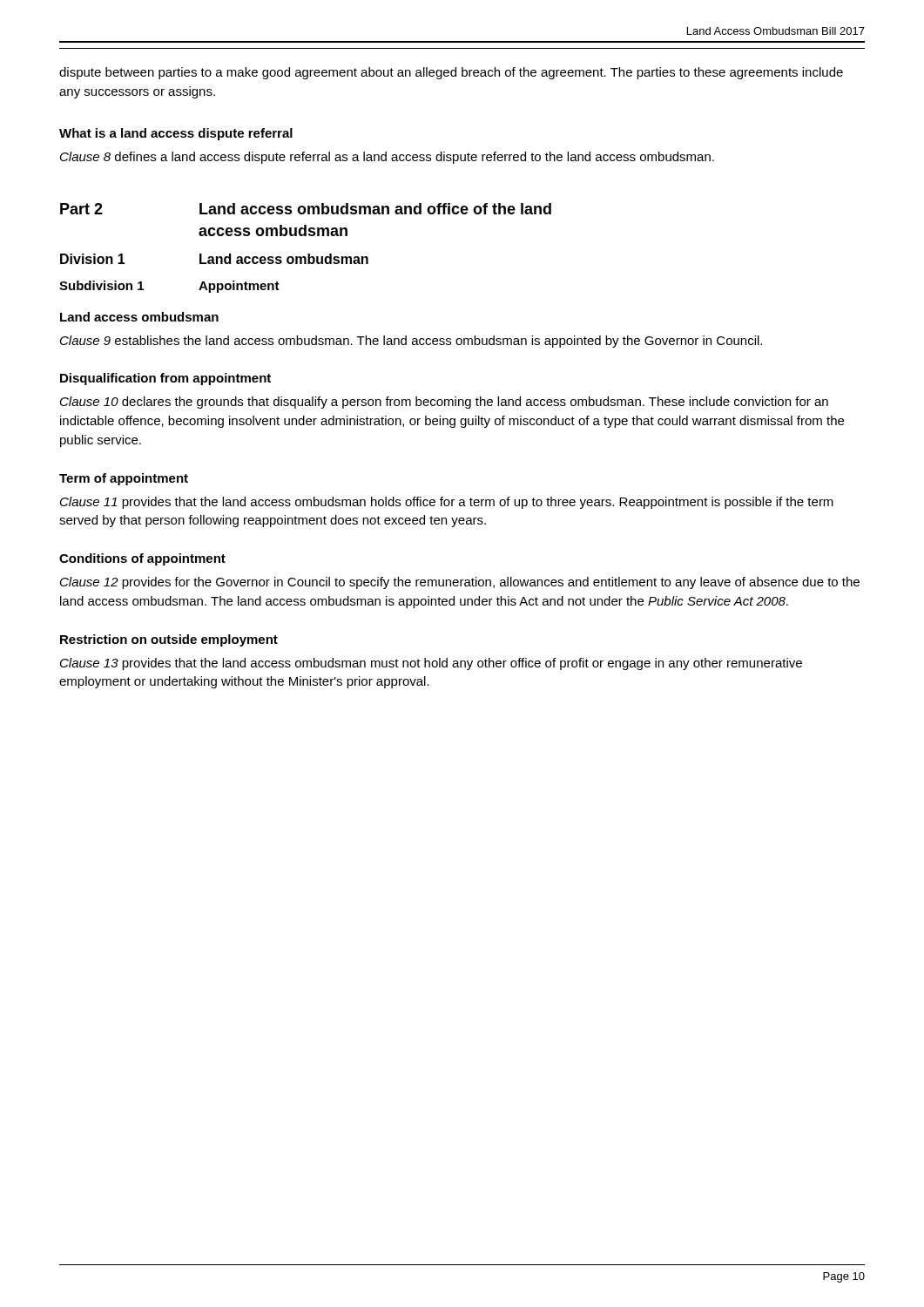Select the text block containing "Clause 8 defines a"
Image resolution: width=924 pixels, height=1307 pixels.
click(387, 156)
